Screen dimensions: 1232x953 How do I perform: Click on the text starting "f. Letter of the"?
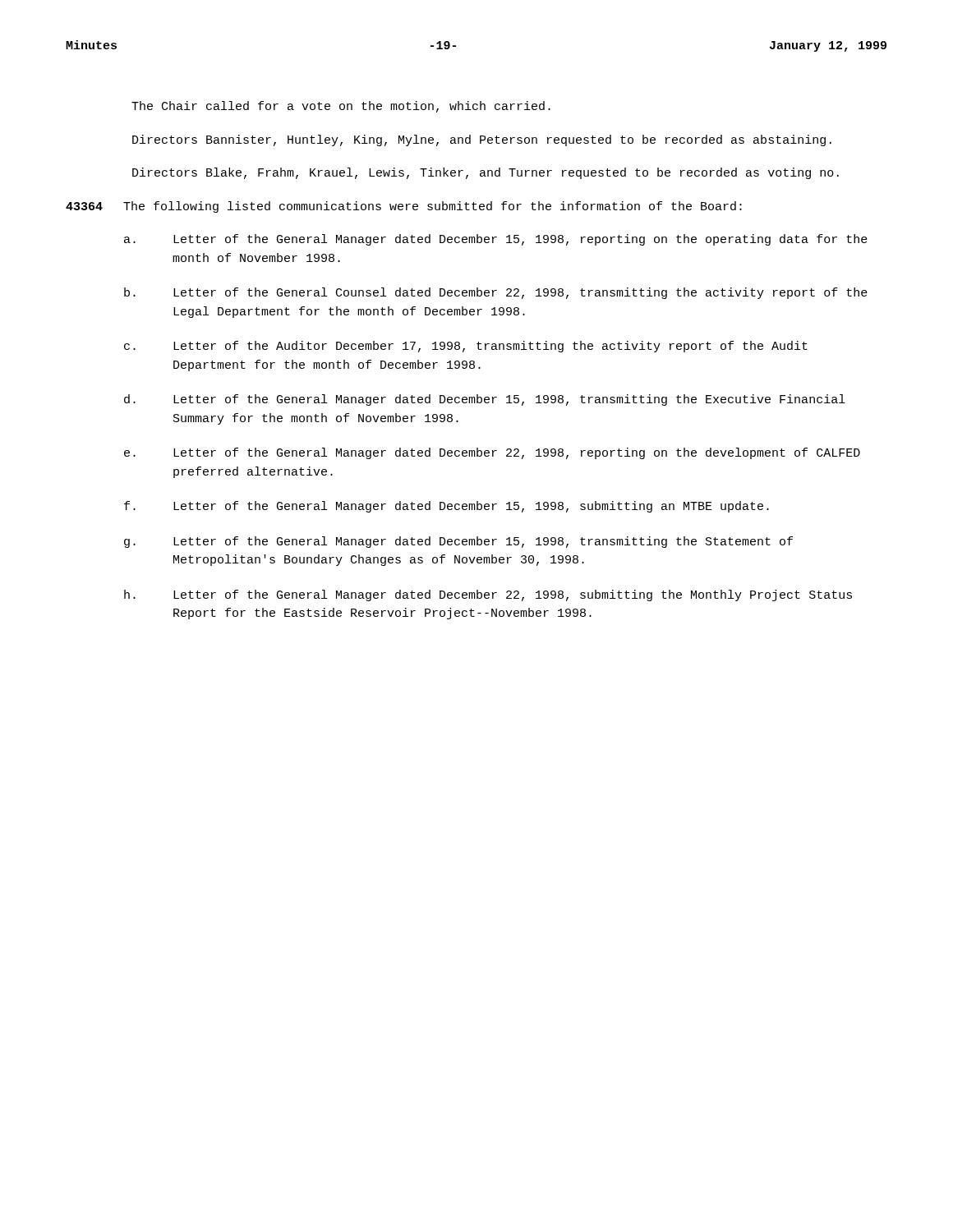[505, 508]
